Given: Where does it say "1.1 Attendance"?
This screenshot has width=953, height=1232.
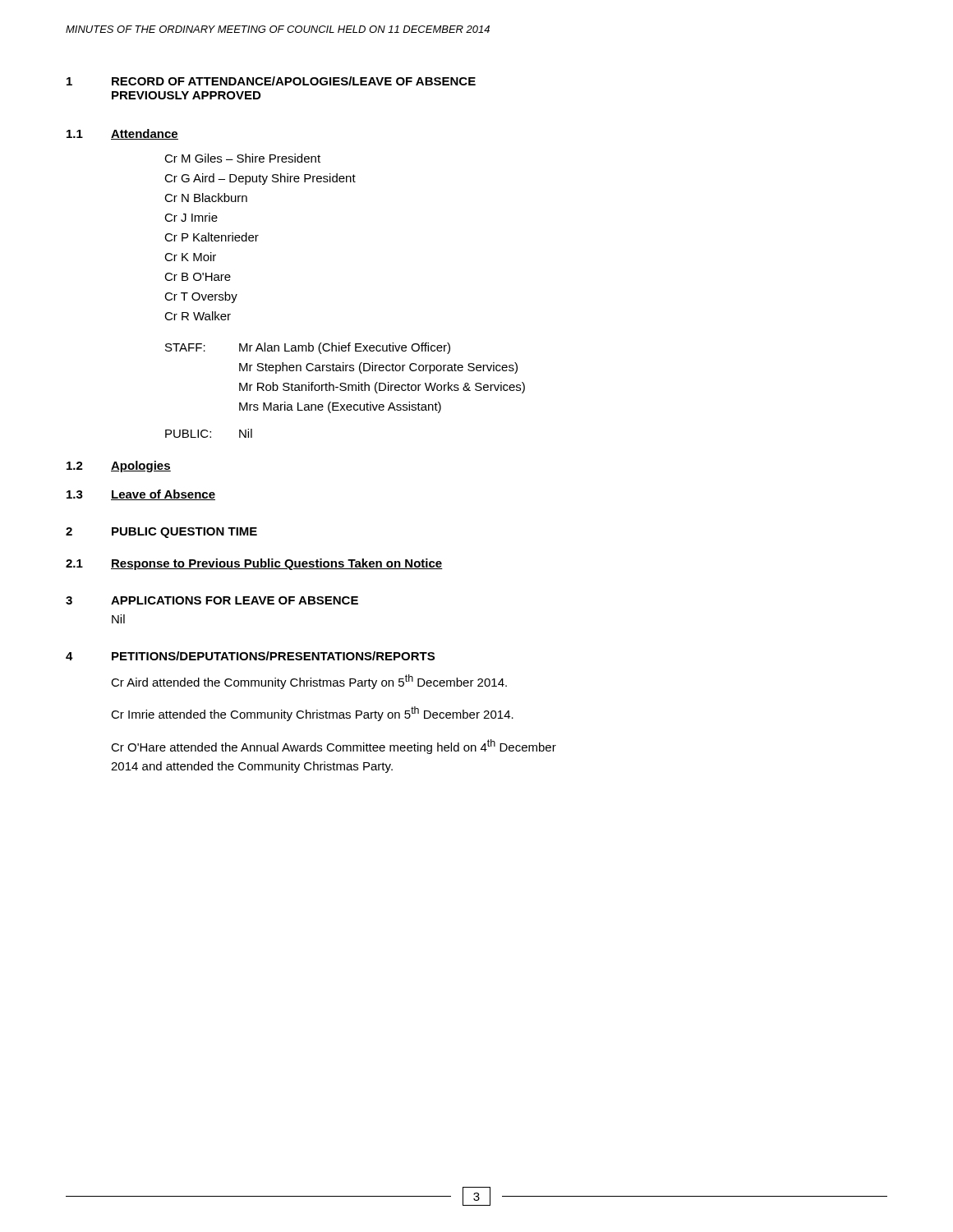Looking at the screenshot, I should click(122, 133).
